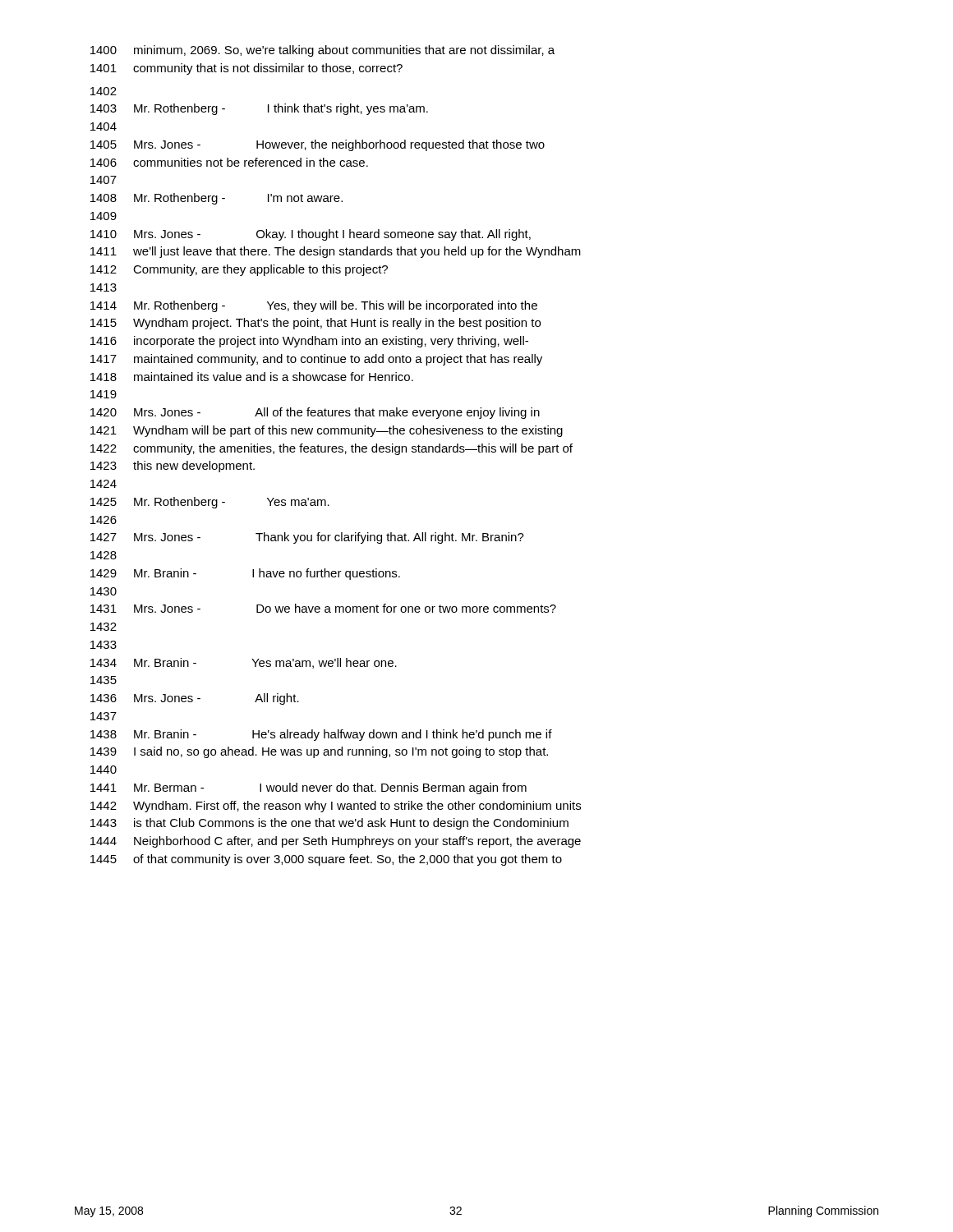This screenshot has width=953, height=1232.
Task: Click on the region starting "1413 1414 Mr. Rothenberg"
Action: coord(476,332)
